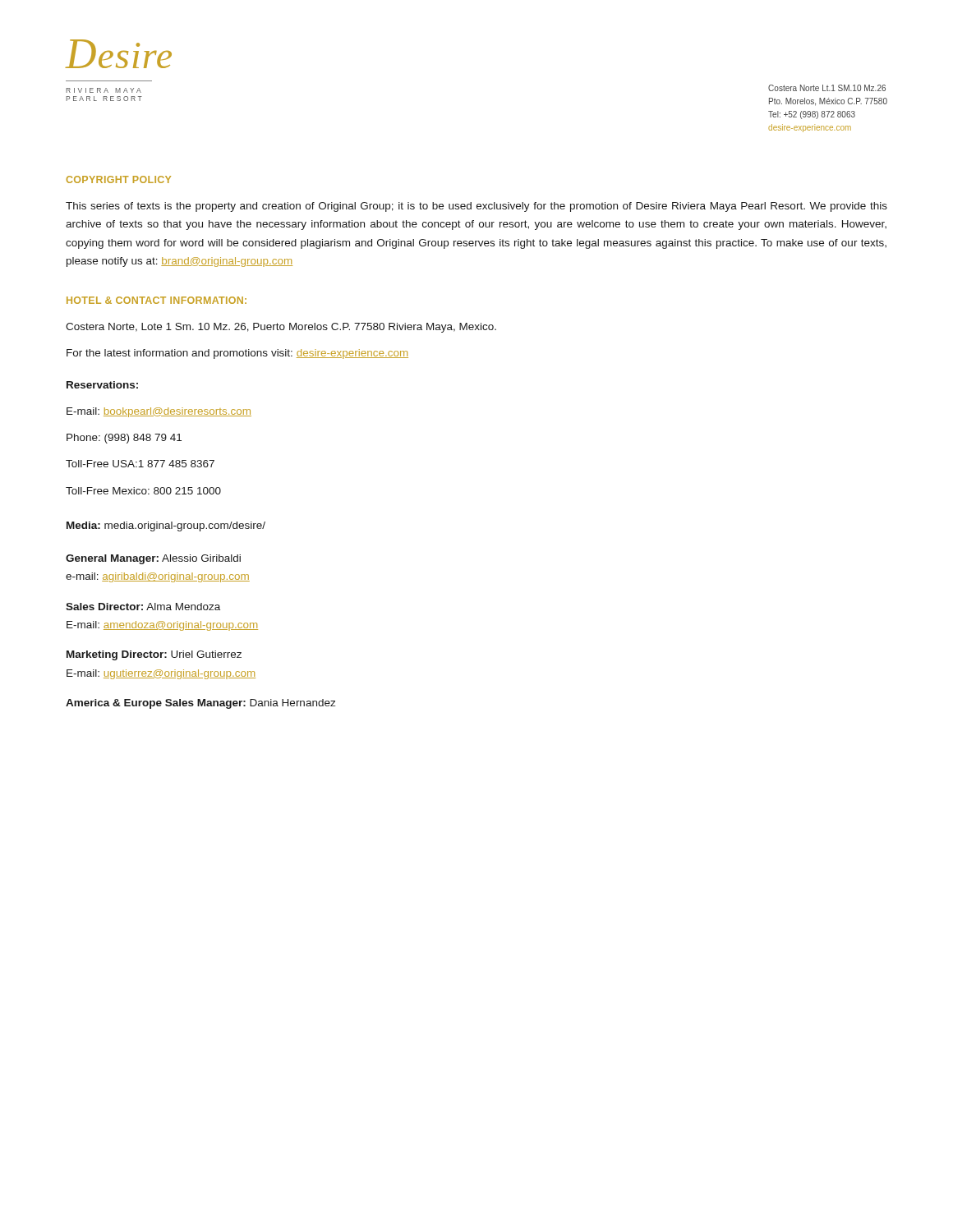Screen dimensions: 1232x953
Task: Navigate to the text starting "America & Europe Sales Manager: Dania Hernandez"
Action: click(x=201, y=702)
